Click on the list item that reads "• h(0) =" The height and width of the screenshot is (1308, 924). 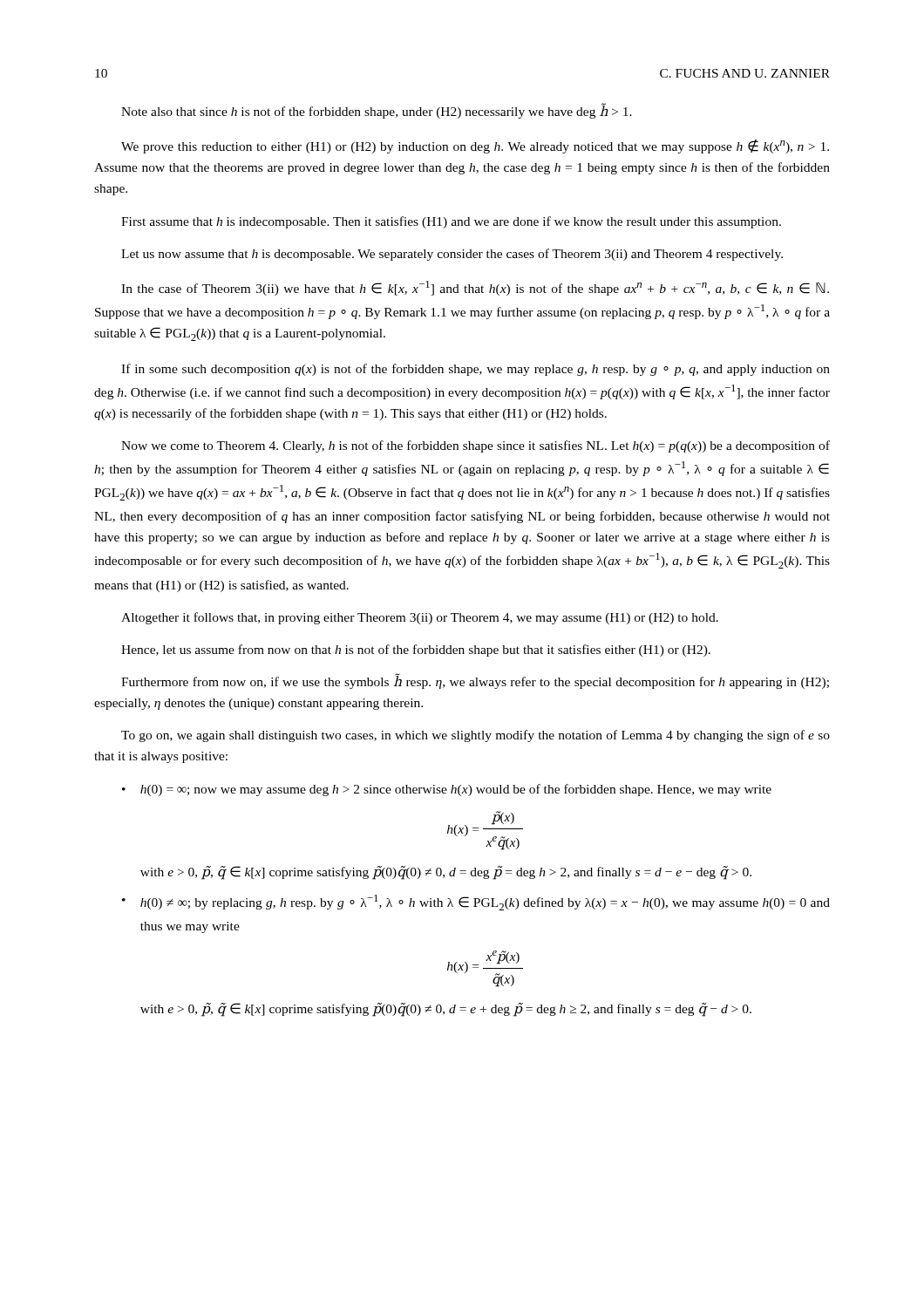point(475,830)
